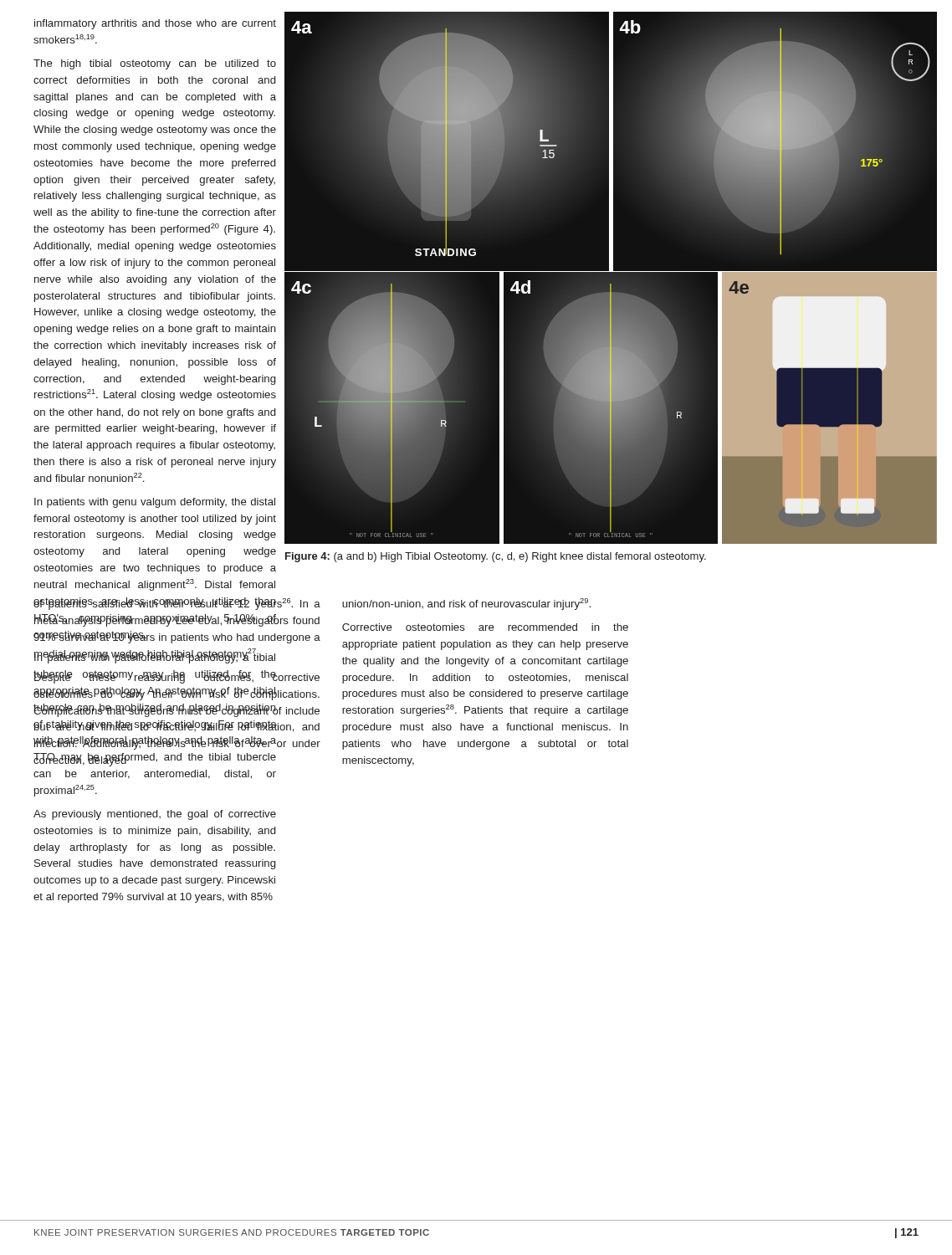The width and height of the screenshot is (952, 1255).
Task: Click on the text block that says "of patients satisfied with their result at 12"
Action: (177, 682)
